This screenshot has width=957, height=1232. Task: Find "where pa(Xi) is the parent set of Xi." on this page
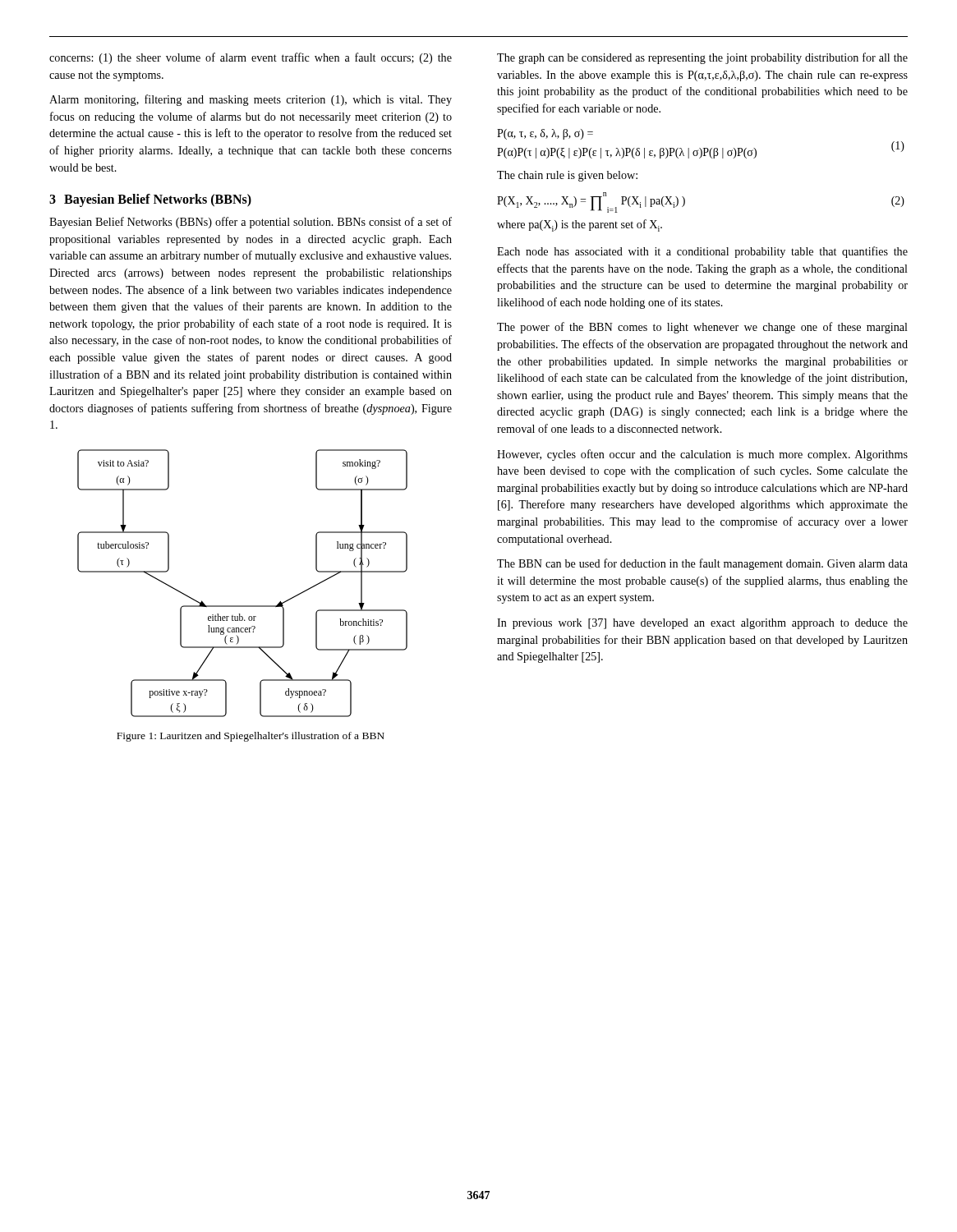[x=580, y=225]
